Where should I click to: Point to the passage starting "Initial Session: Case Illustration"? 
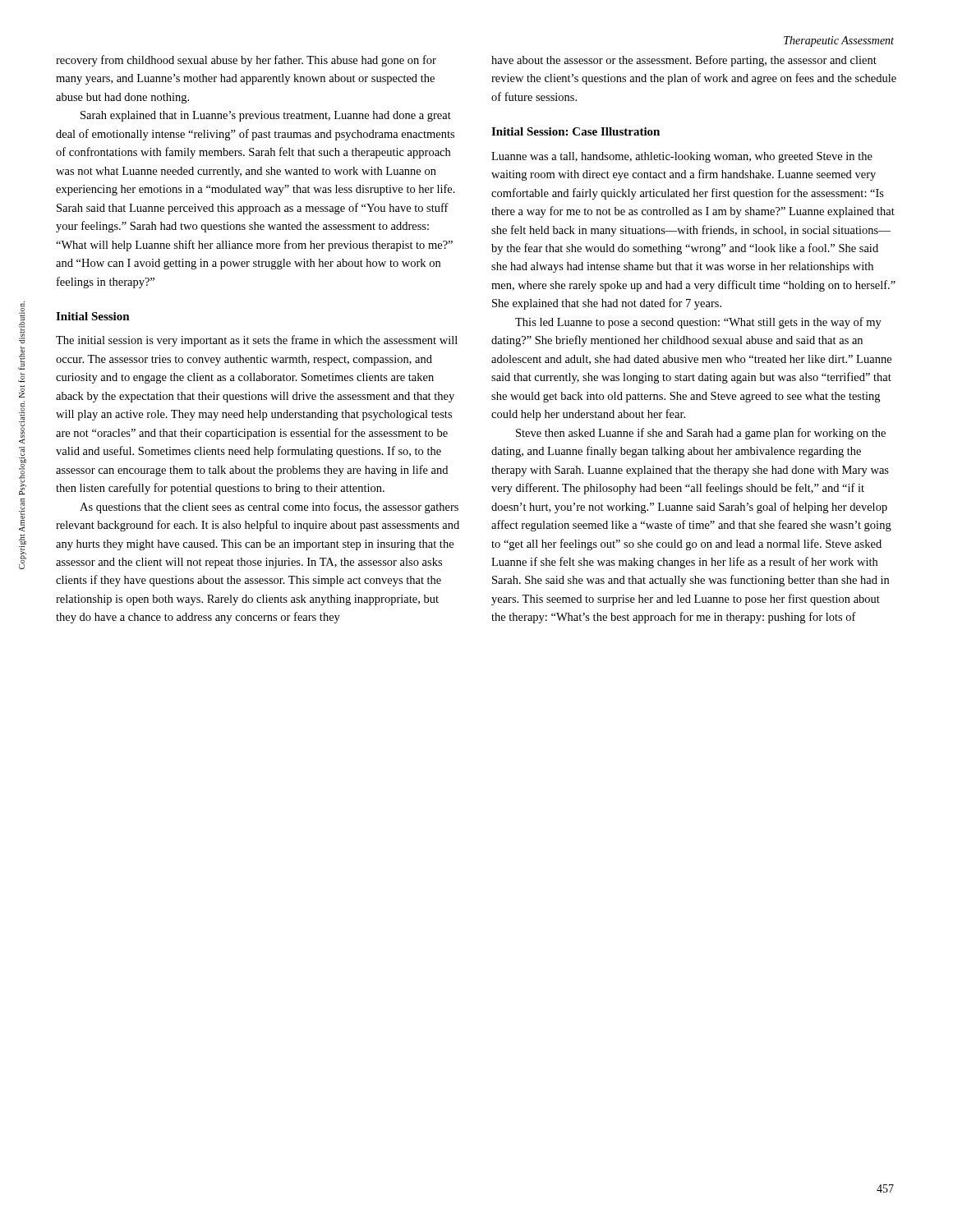[x=576, y=132]
